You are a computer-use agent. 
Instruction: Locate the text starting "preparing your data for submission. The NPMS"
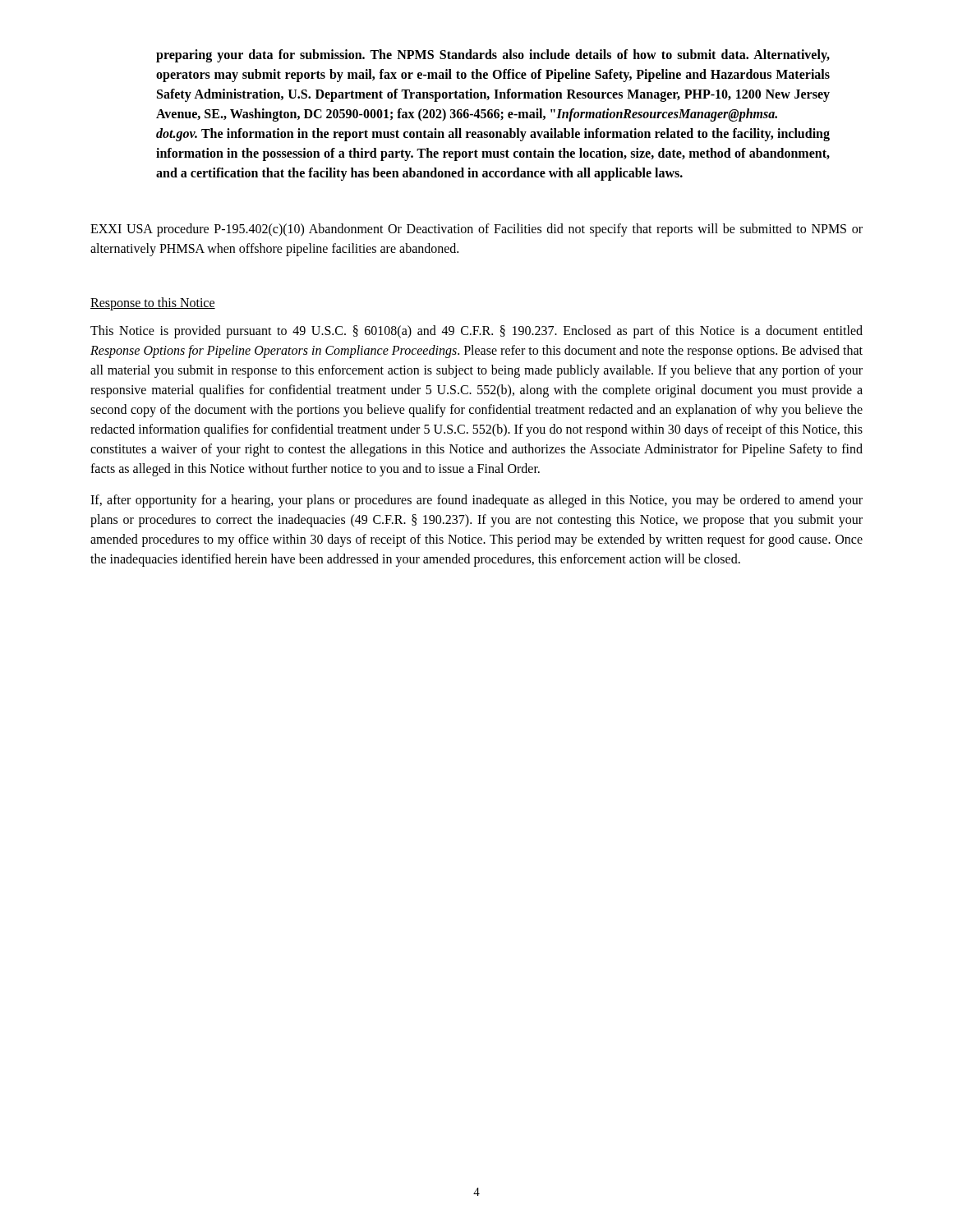click(493, 114)
